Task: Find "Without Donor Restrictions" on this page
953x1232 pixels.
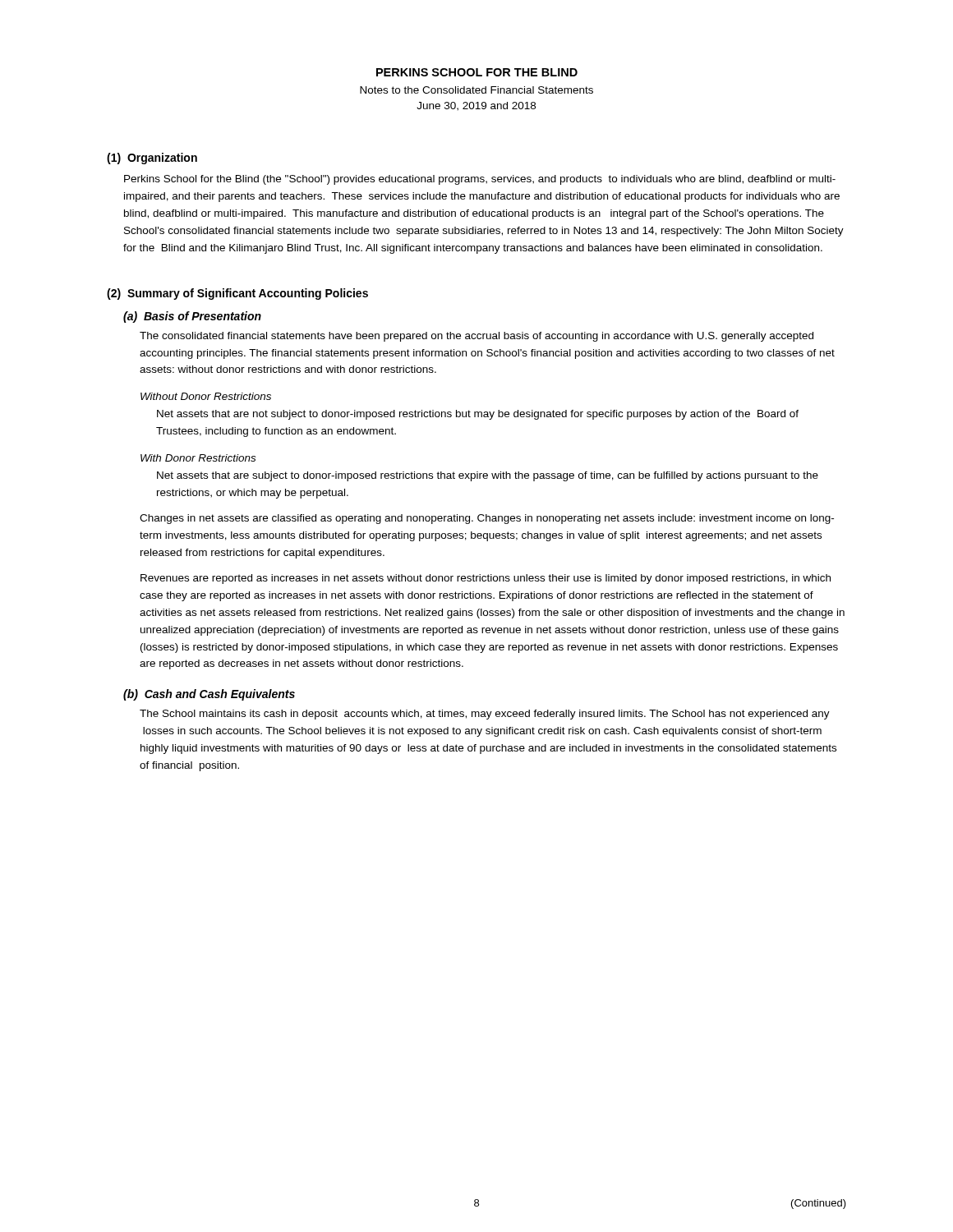Action: pyautogui.click(x=206, y=397)
